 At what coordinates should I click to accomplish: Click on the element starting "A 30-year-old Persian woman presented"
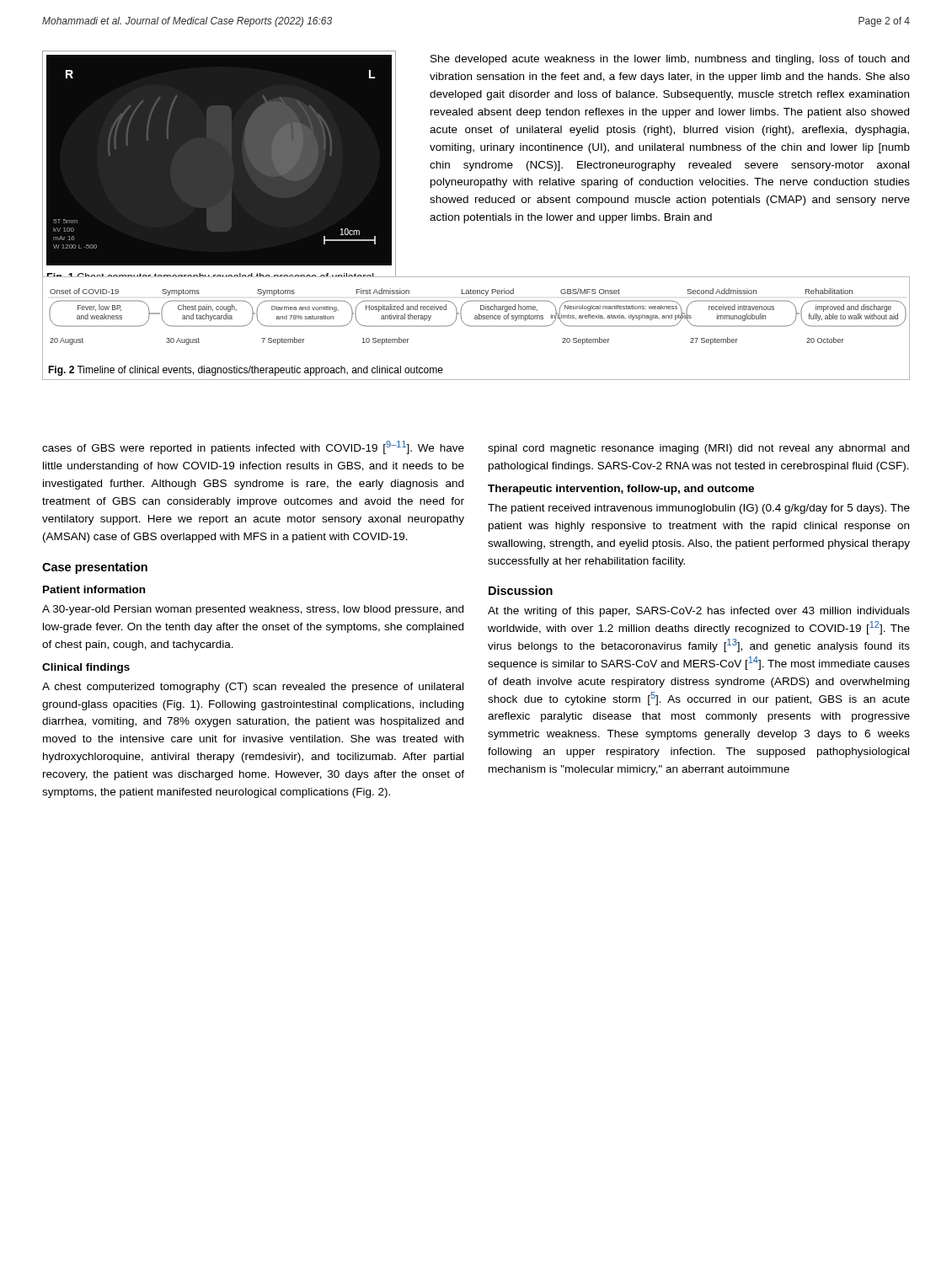[253, 626]
